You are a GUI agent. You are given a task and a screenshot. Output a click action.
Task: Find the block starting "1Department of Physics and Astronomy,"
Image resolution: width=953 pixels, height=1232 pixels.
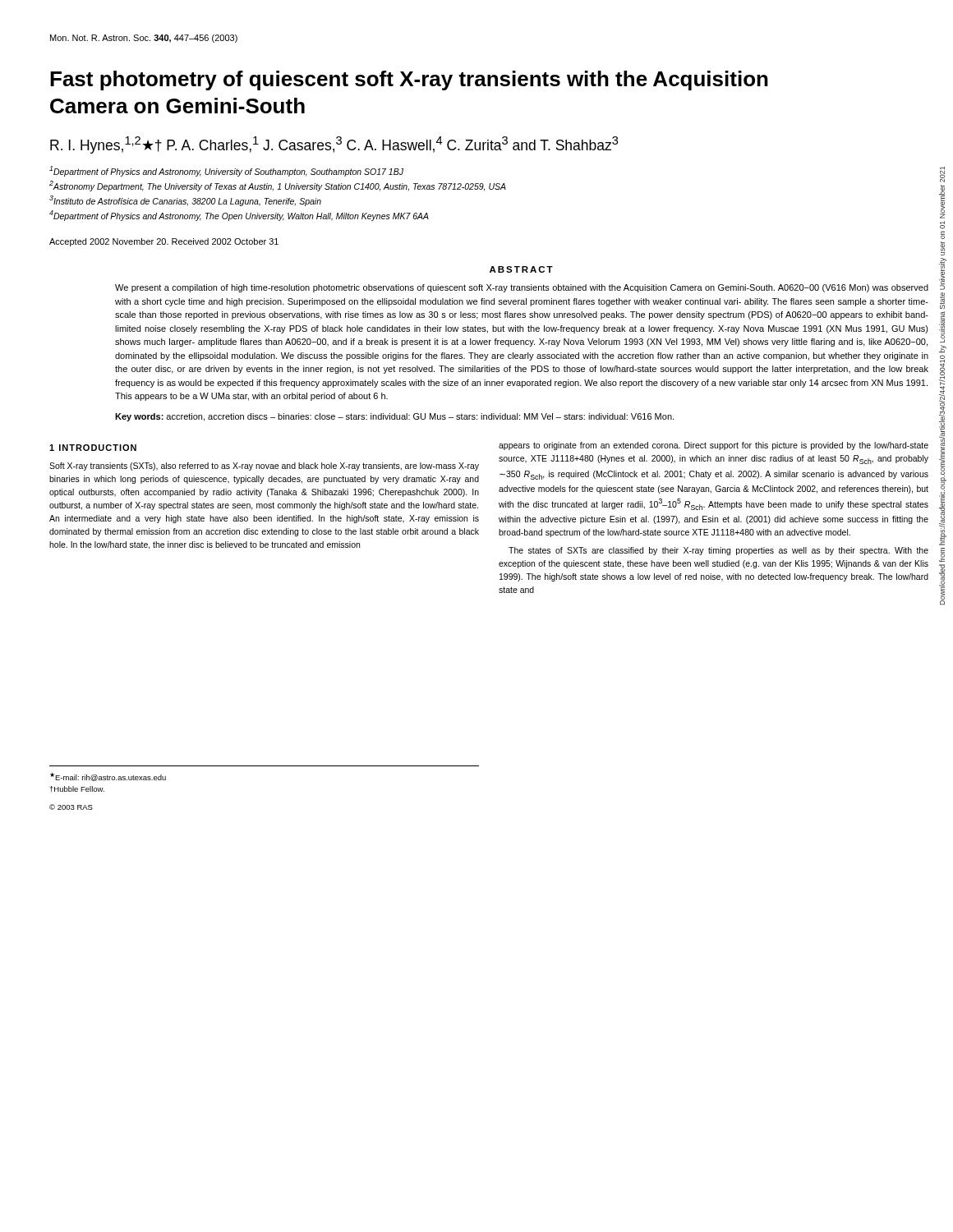[278, 192]
